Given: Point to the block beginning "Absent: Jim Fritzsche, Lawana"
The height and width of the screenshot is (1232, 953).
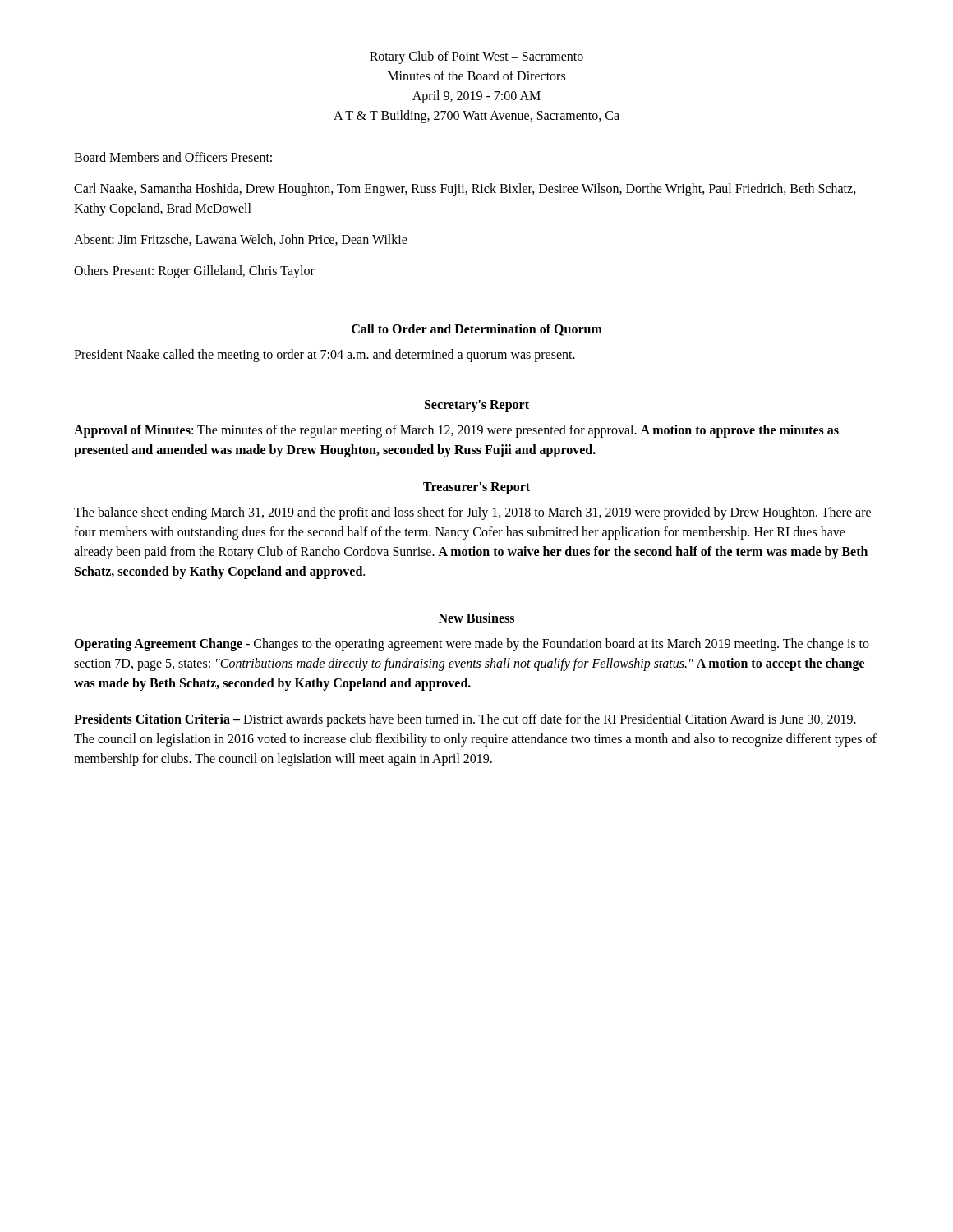Looking at the screenshot, I should point(241,239).
